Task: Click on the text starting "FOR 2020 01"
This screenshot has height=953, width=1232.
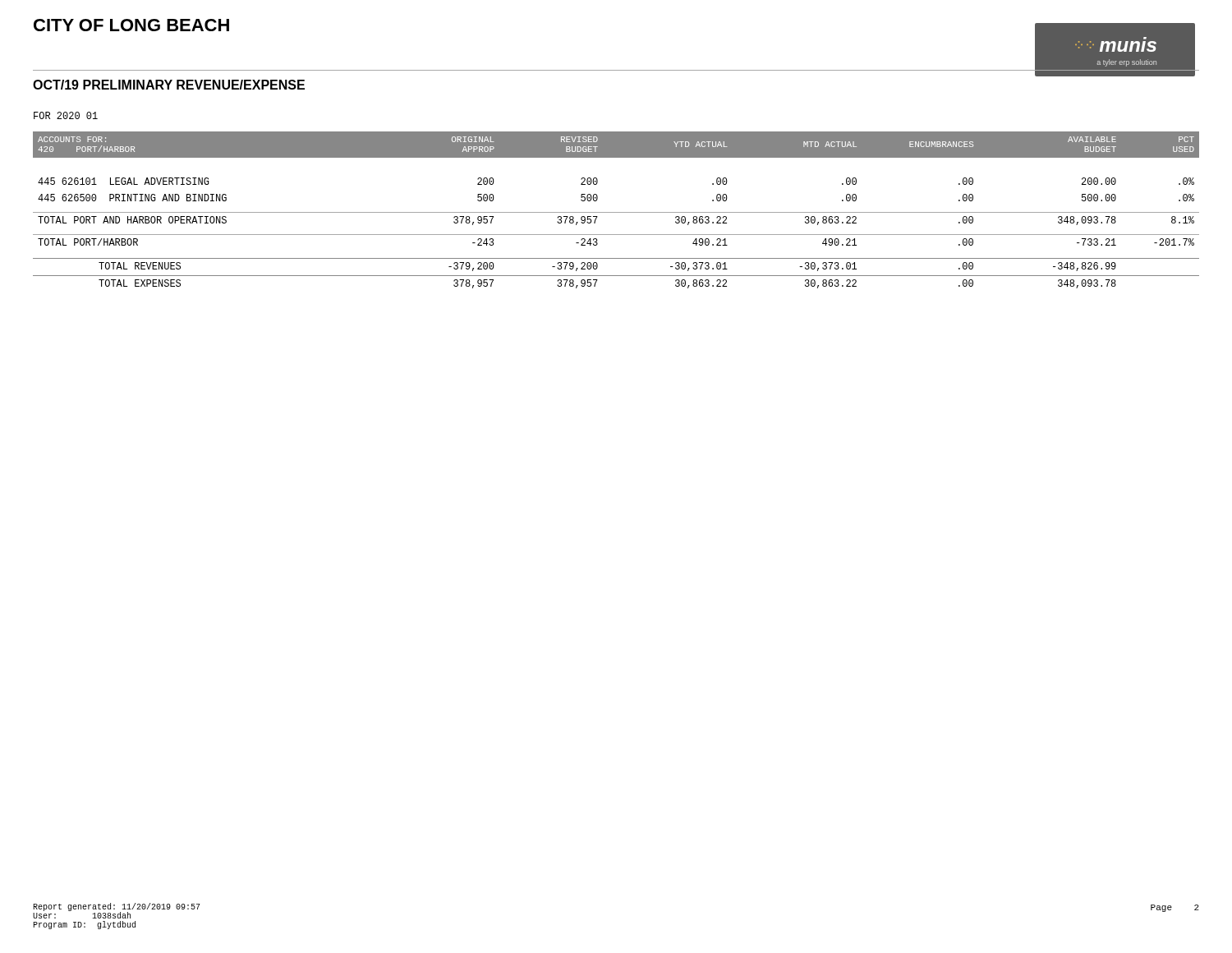Action: pos(65,117)
